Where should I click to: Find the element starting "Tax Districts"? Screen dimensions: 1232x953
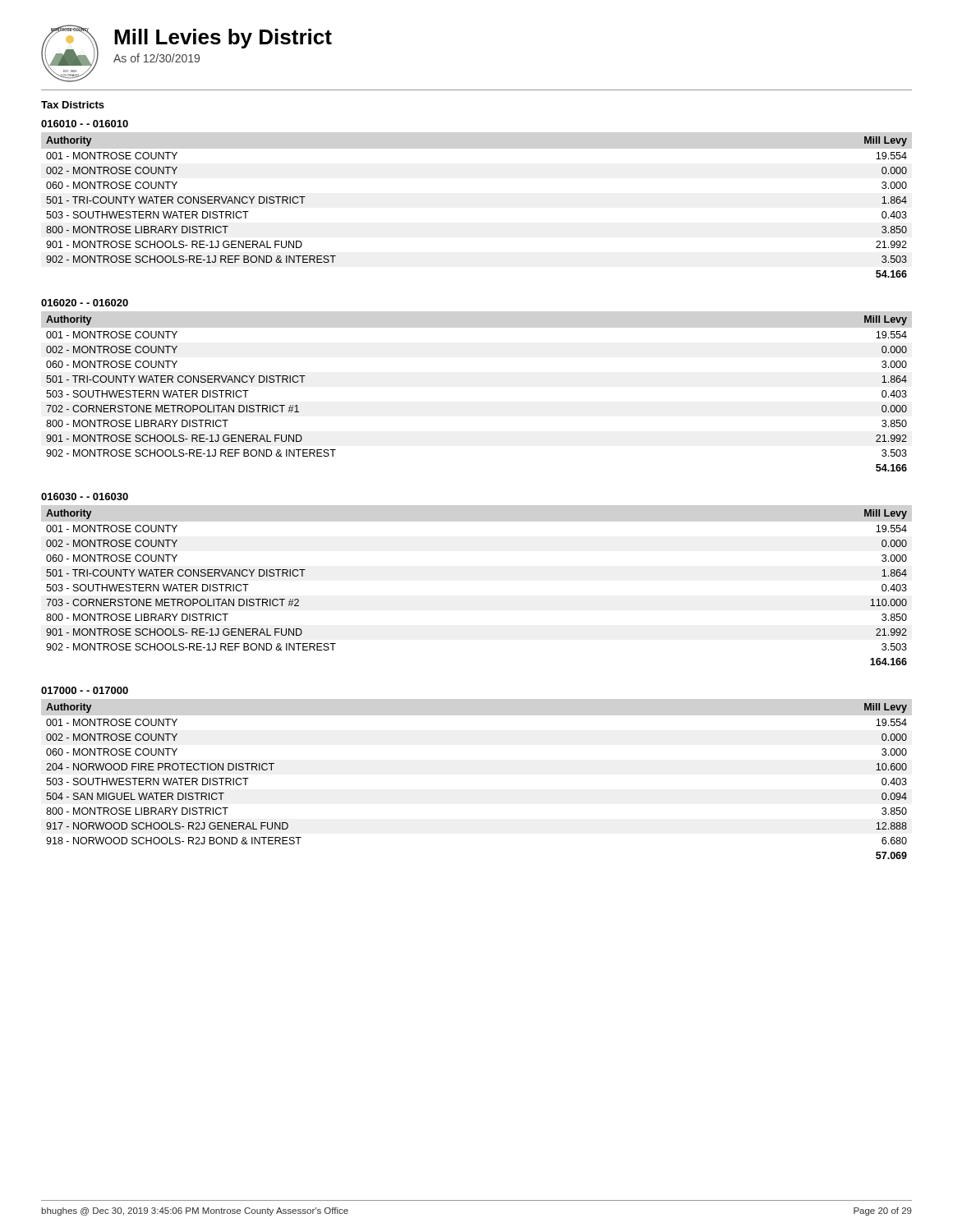[x=73, y=105]
